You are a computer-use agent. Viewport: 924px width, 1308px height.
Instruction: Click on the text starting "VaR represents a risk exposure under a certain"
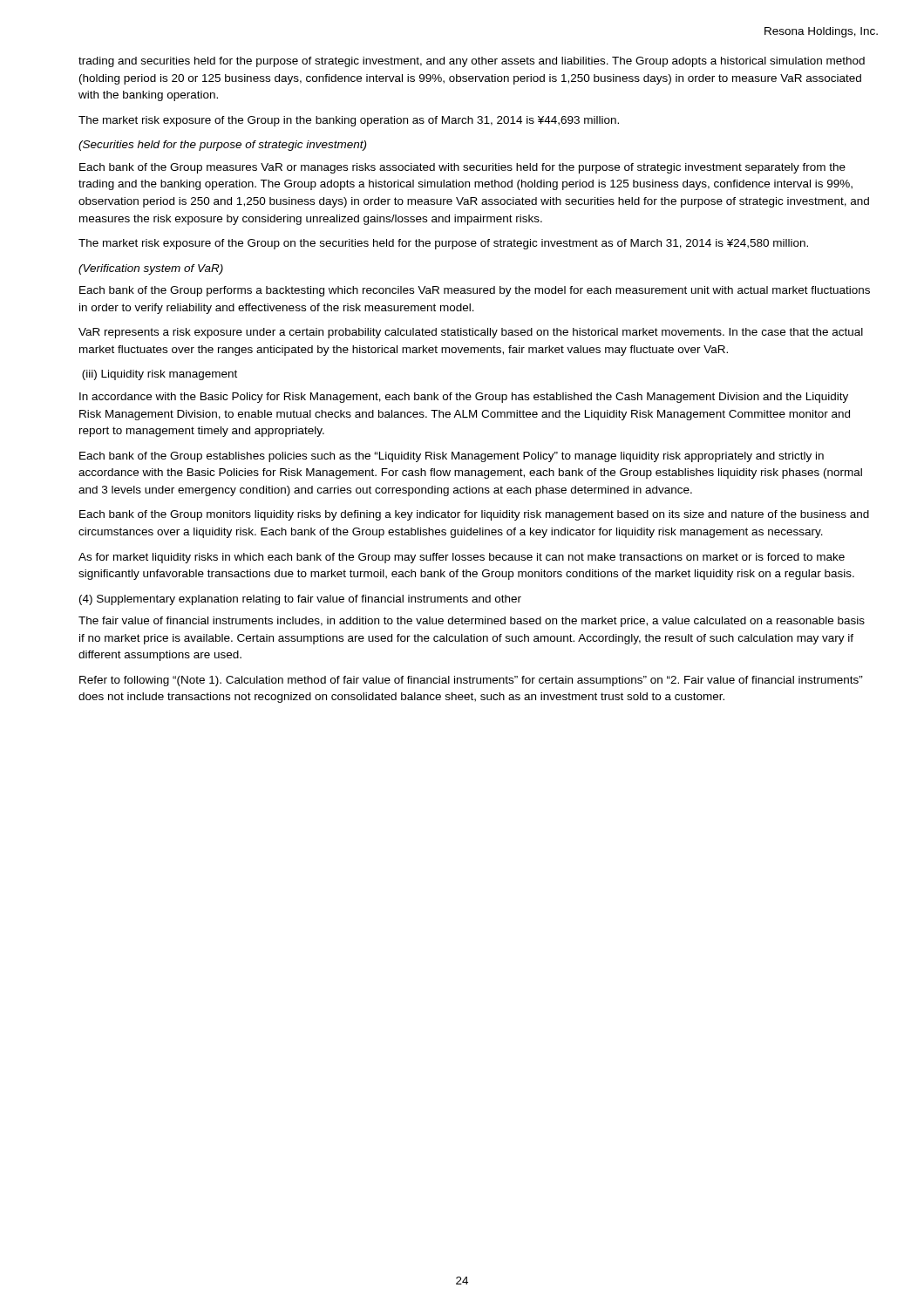(471, 341)
